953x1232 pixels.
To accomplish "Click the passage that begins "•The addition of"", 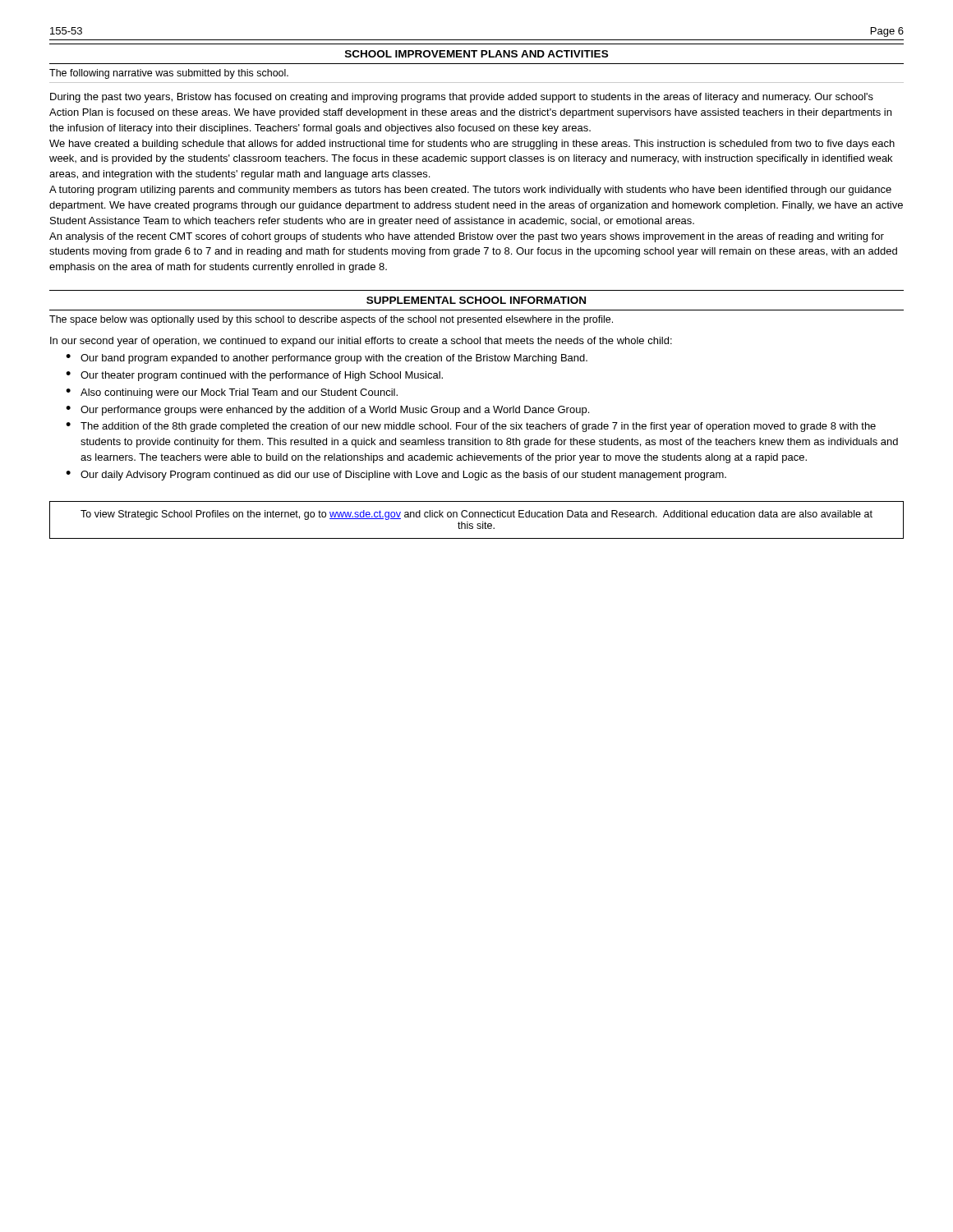I will 476,442.
